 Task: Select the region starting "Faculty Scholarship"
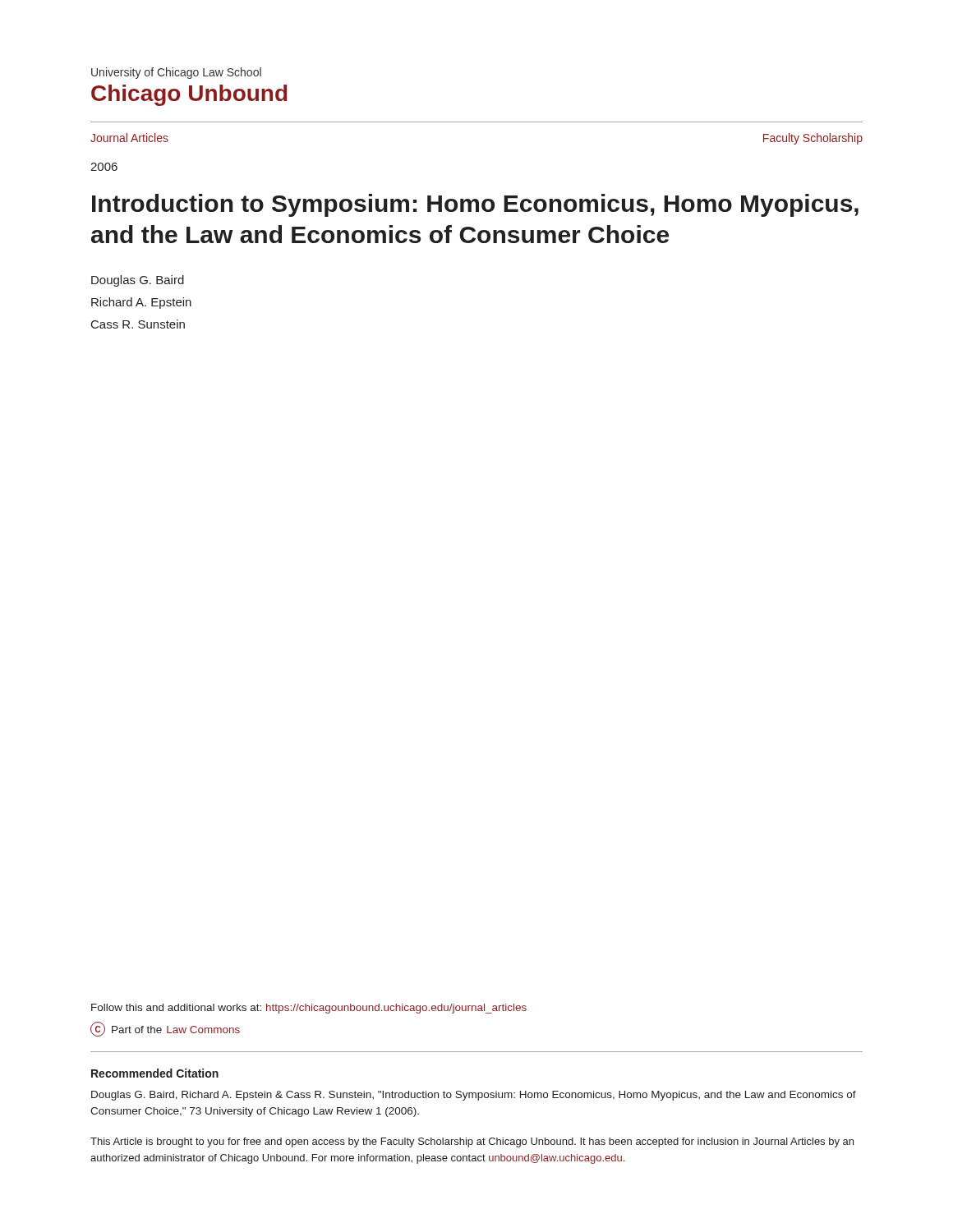coord(812,138)
